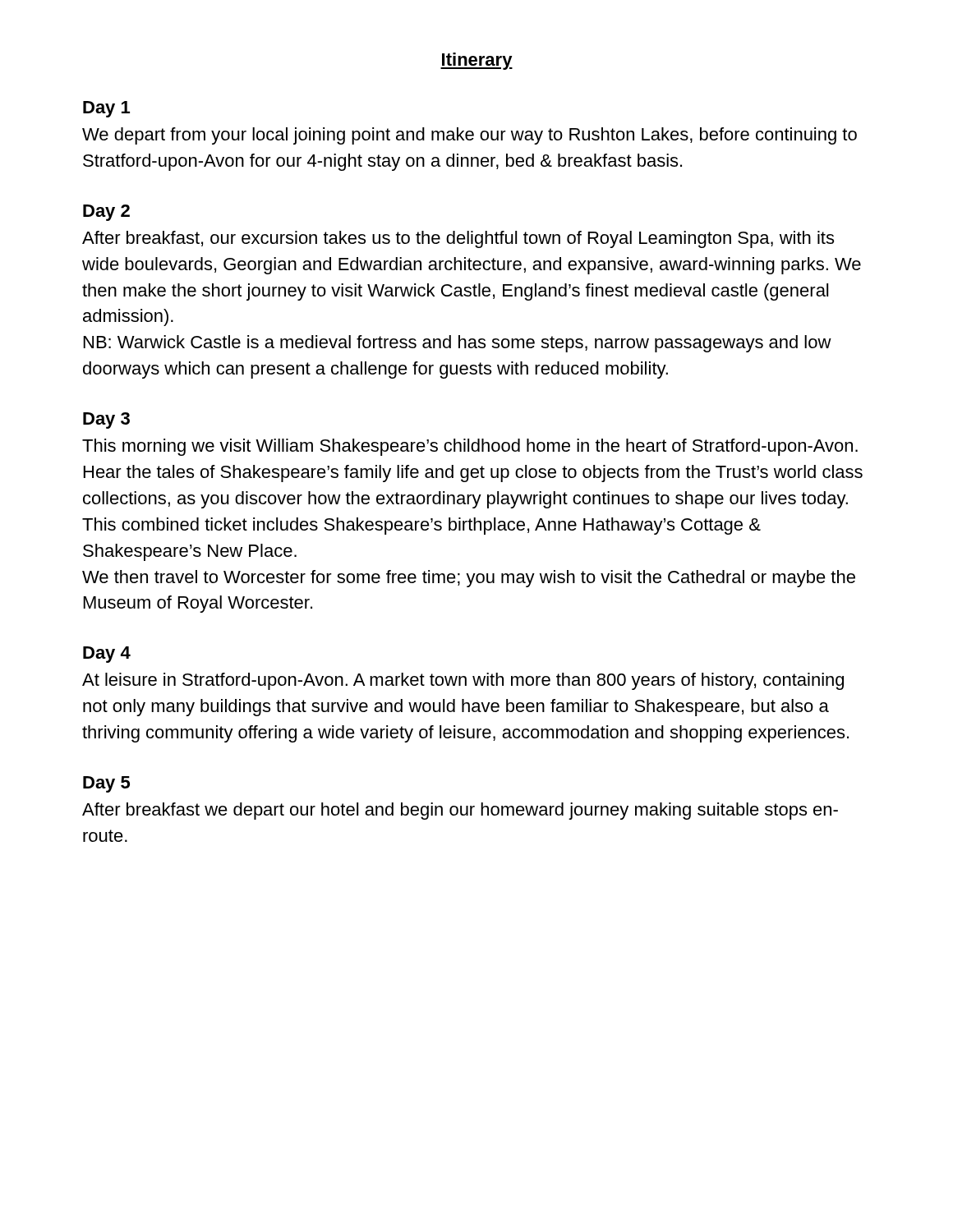Select the title
The height and width of the screenshot is (1232, 953).
click(x=476, y=60)
